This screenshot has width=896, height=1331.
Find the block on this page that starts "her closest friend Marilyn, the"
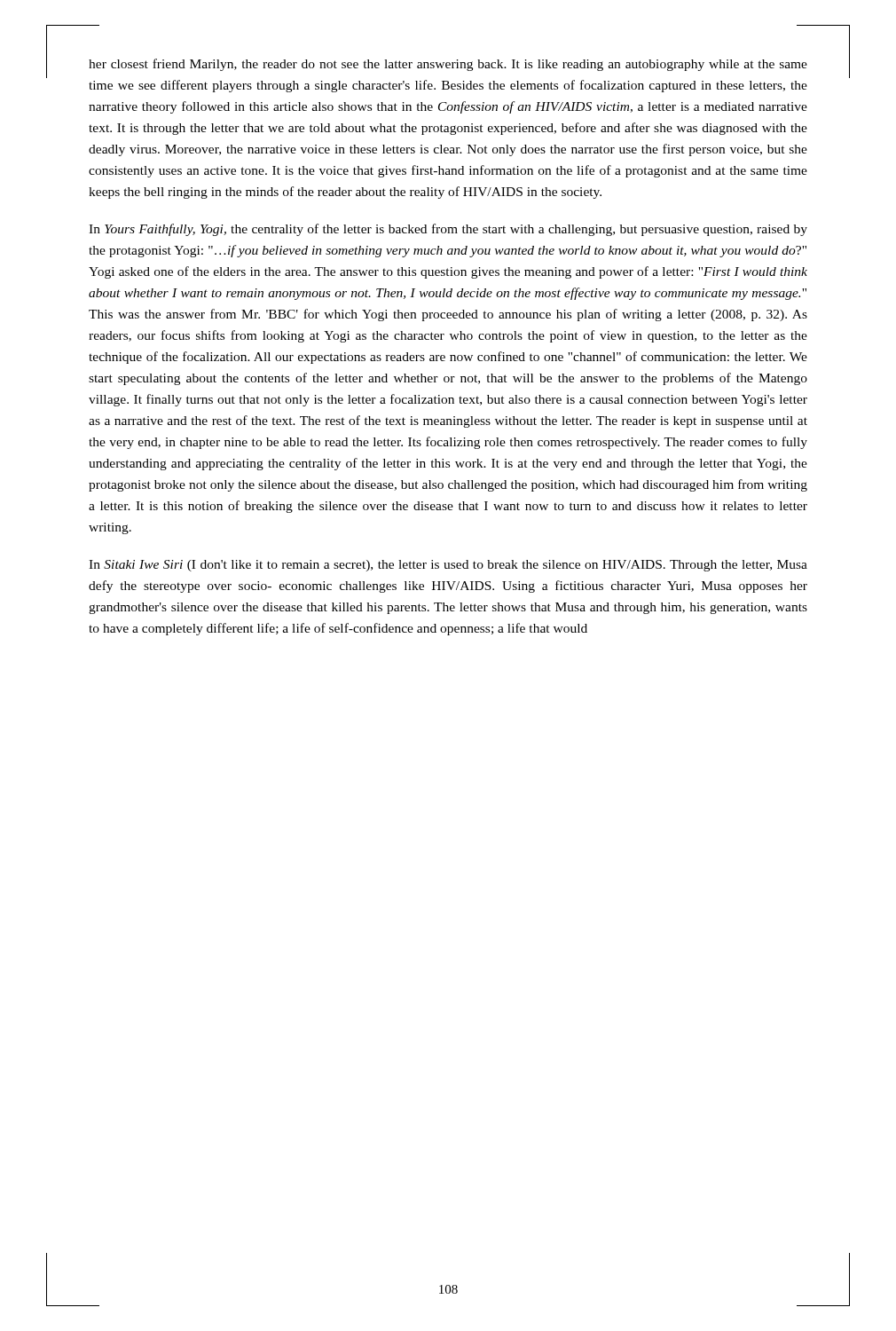pyautogui.click(x=448, y=127)
